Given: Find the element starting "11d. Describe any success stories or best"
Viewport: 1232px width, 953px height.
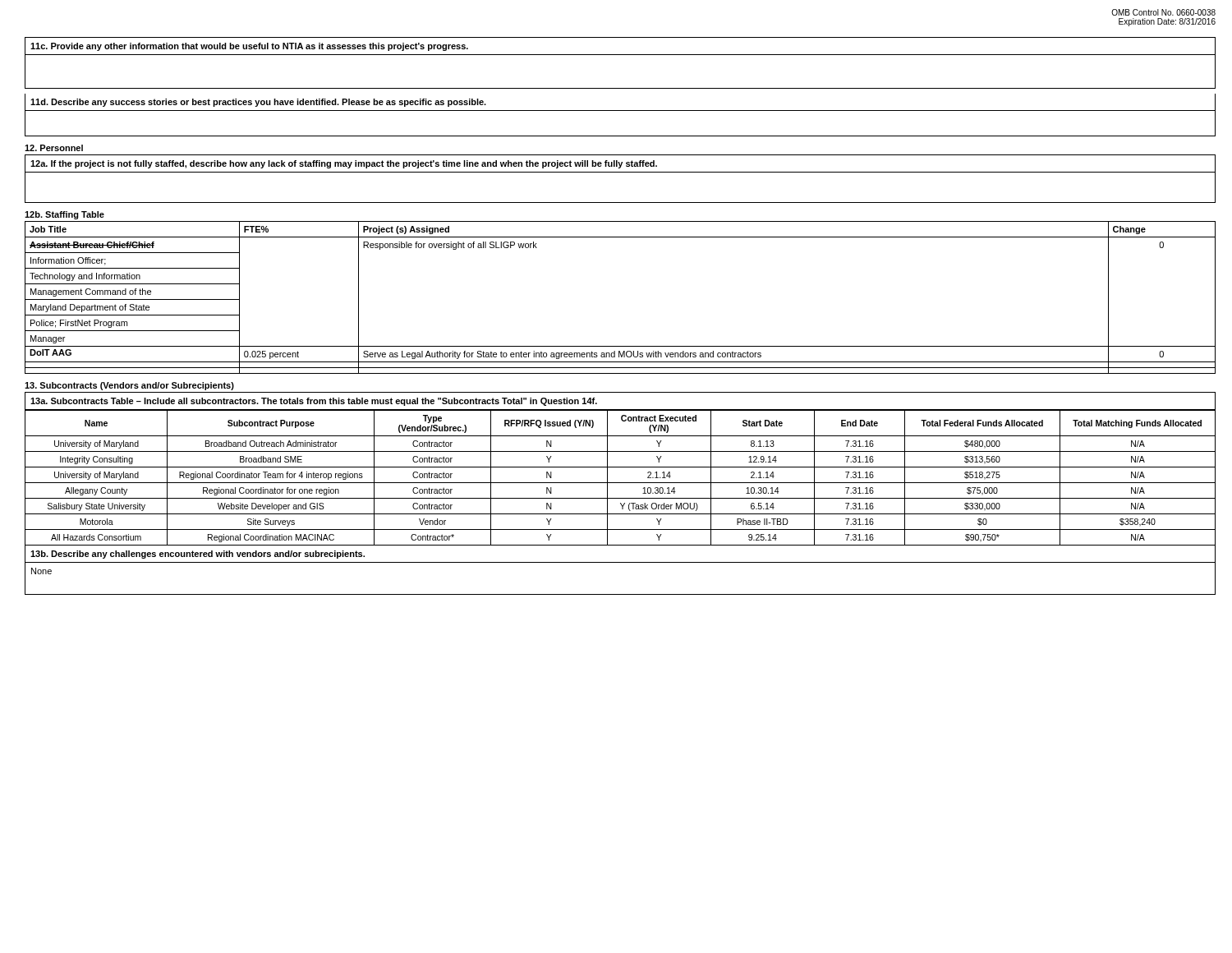Looking at the screenshot, I should [x=258, y=102].
